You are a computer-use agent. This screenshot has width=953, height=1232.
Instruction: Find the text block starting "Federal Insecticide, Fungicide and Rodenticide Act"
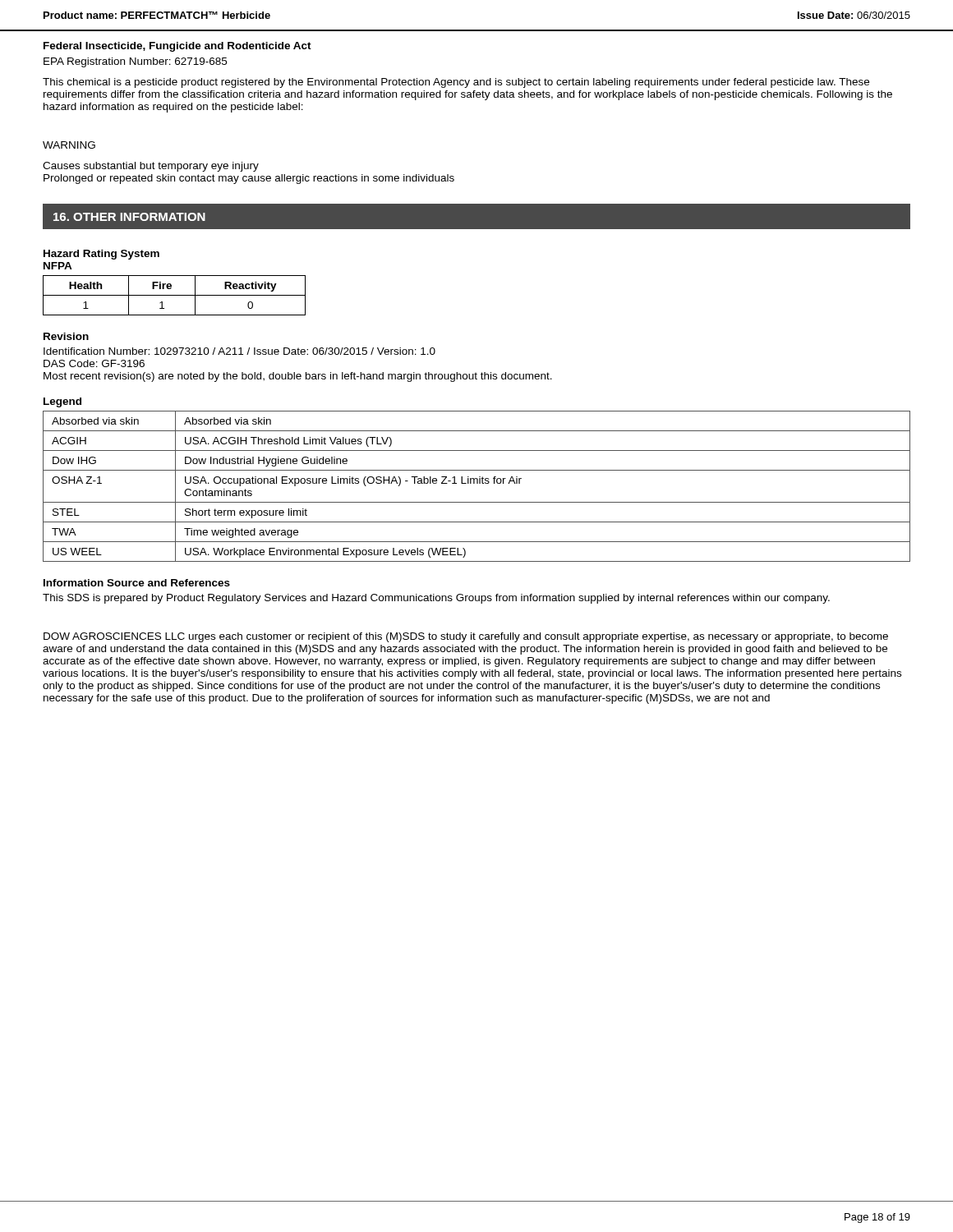click(x=177, y=46)
